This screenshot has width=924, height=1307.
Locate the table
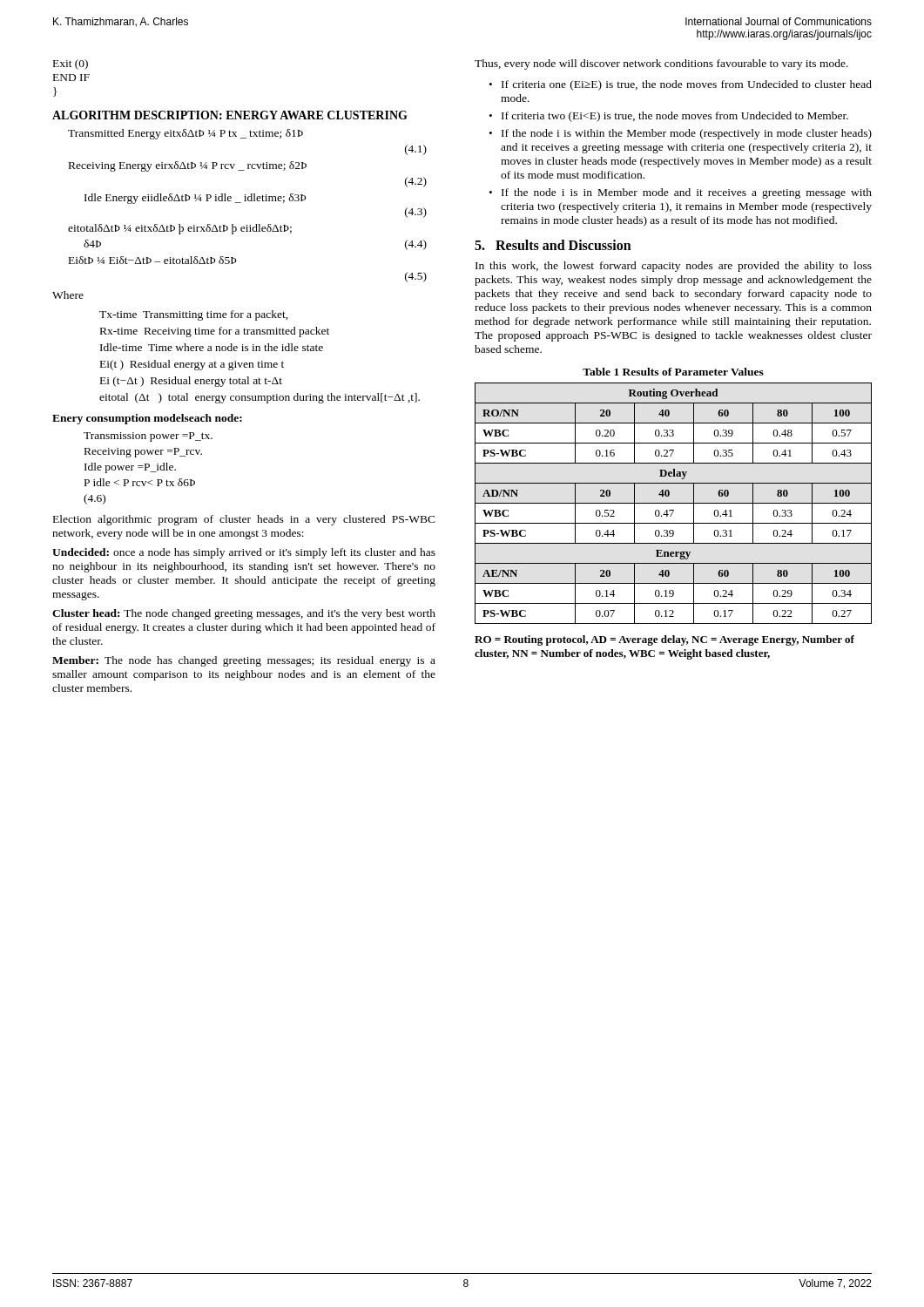[x=673, y=503]
